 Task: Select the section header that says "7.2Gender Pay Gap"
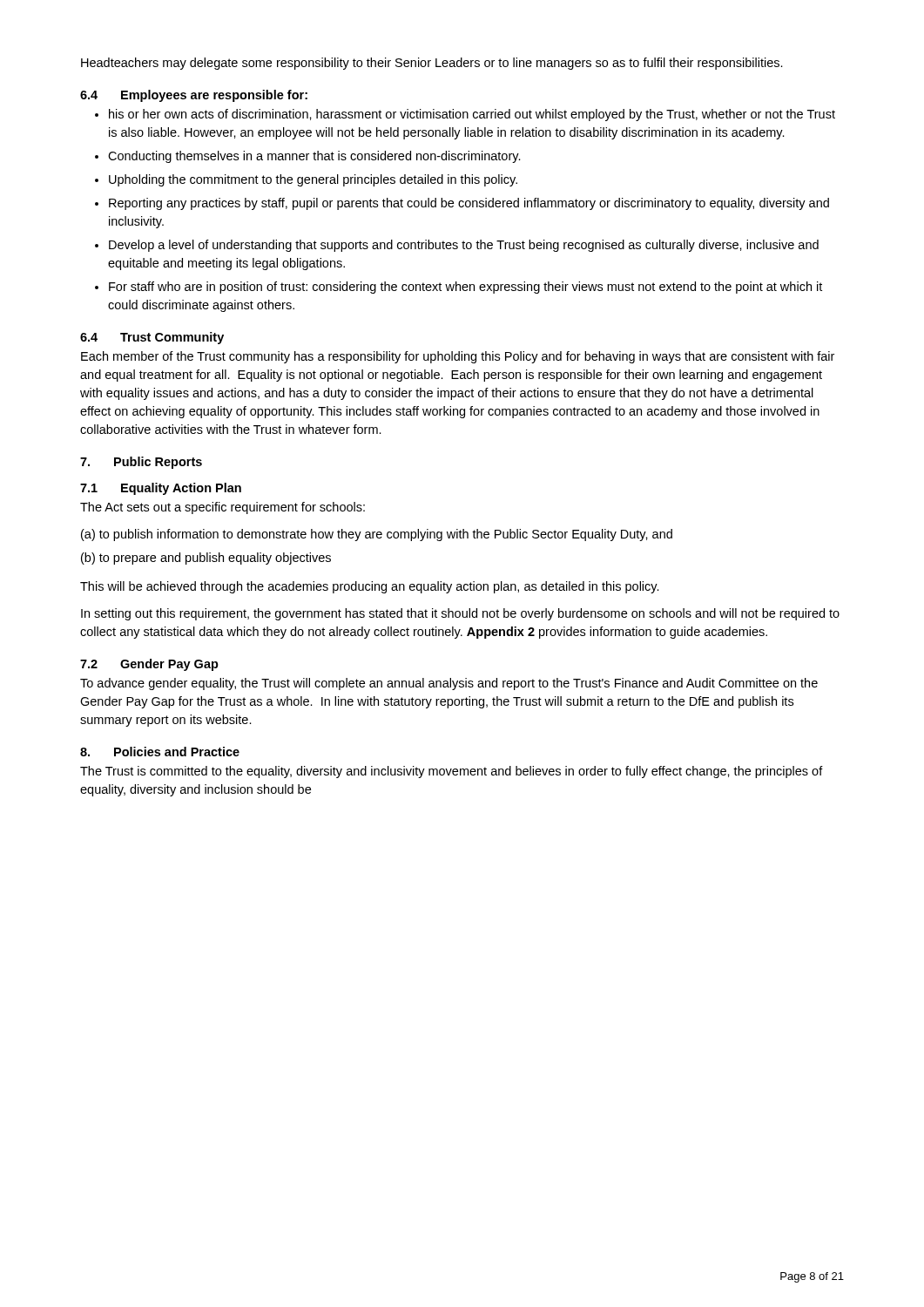point(149,664)
